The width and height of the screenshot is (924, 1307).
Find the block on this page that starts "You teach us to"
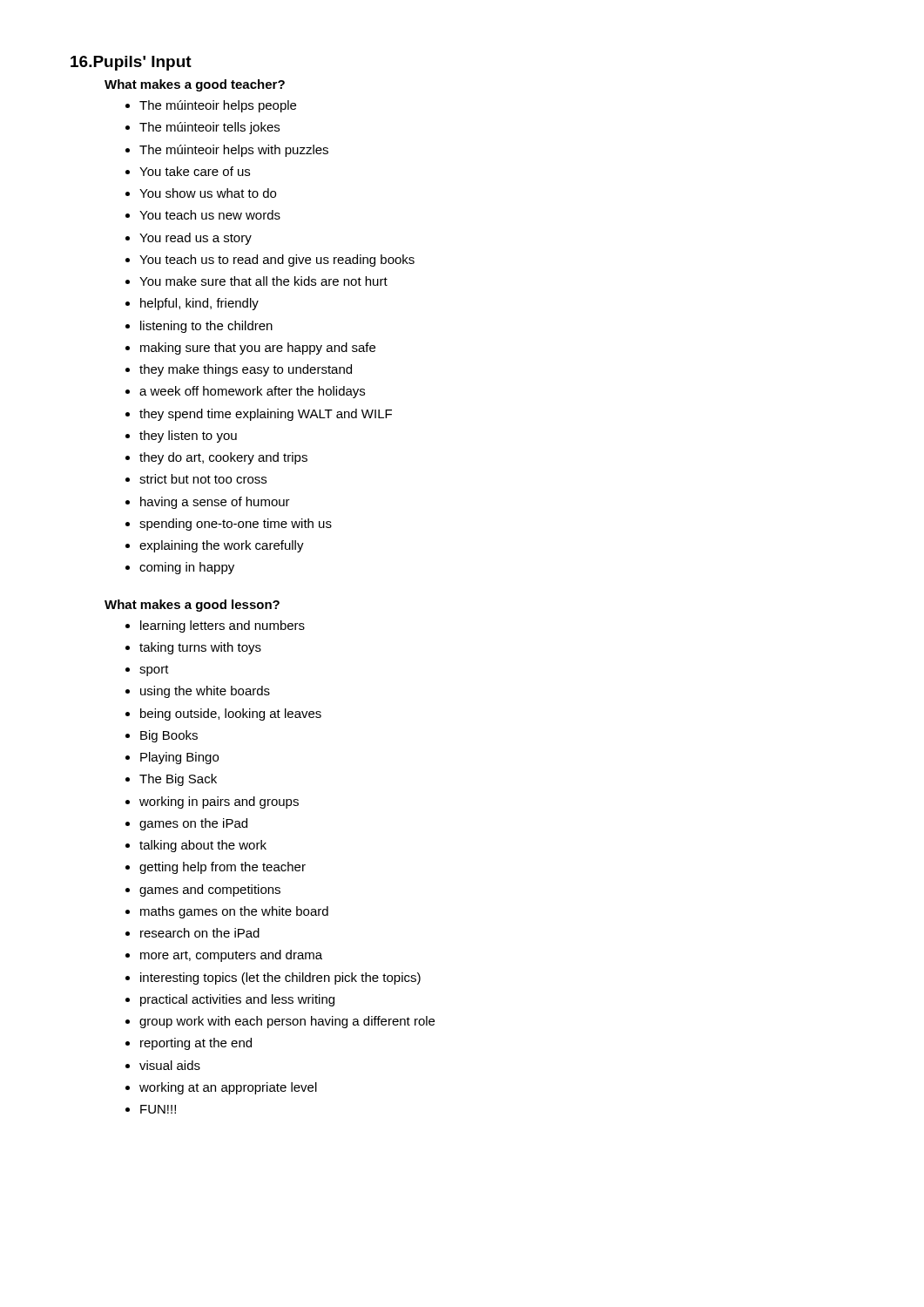[277, 259]
